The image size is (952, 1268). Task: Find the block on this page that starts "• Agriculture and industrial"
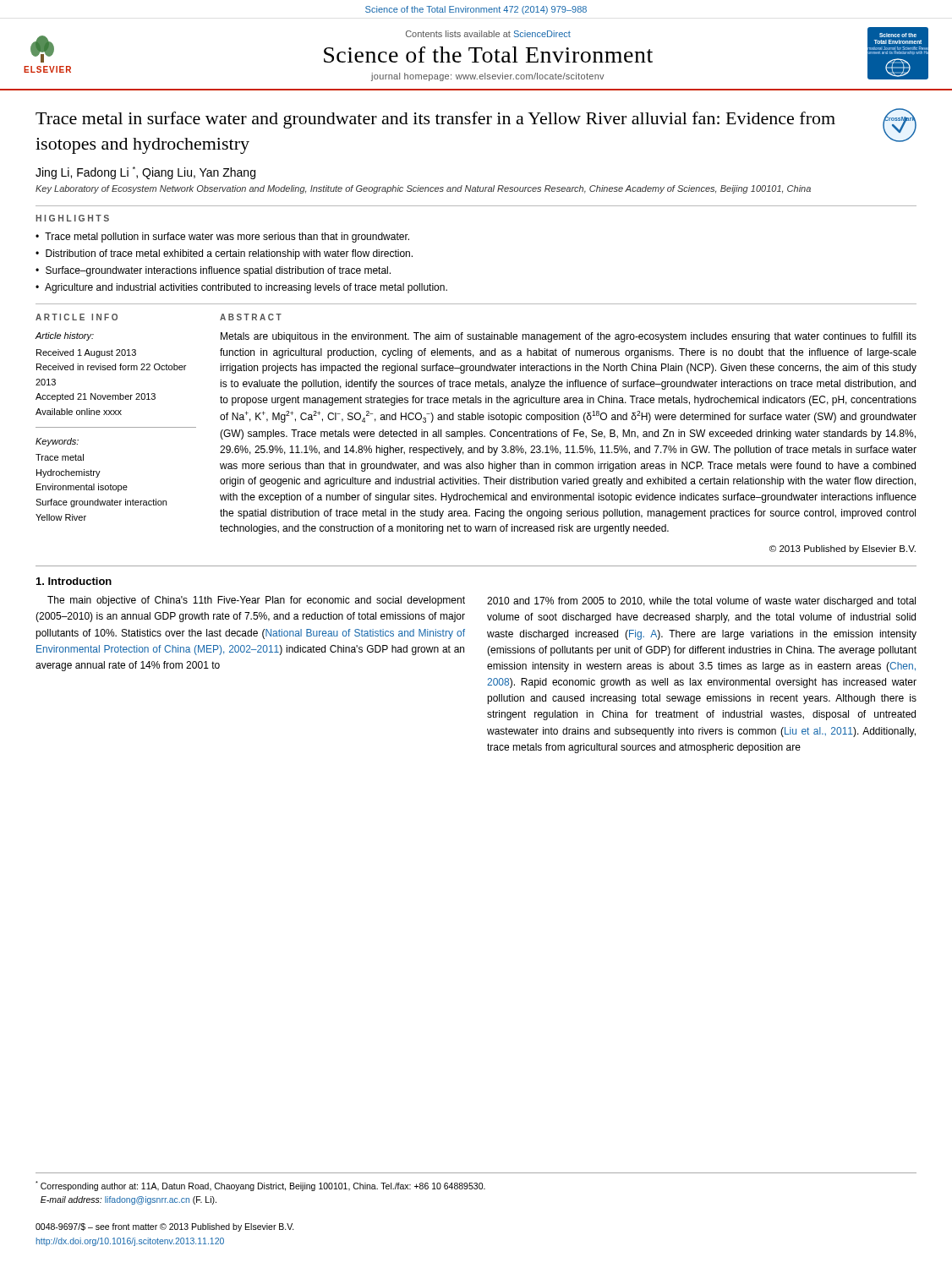point(242,287)
